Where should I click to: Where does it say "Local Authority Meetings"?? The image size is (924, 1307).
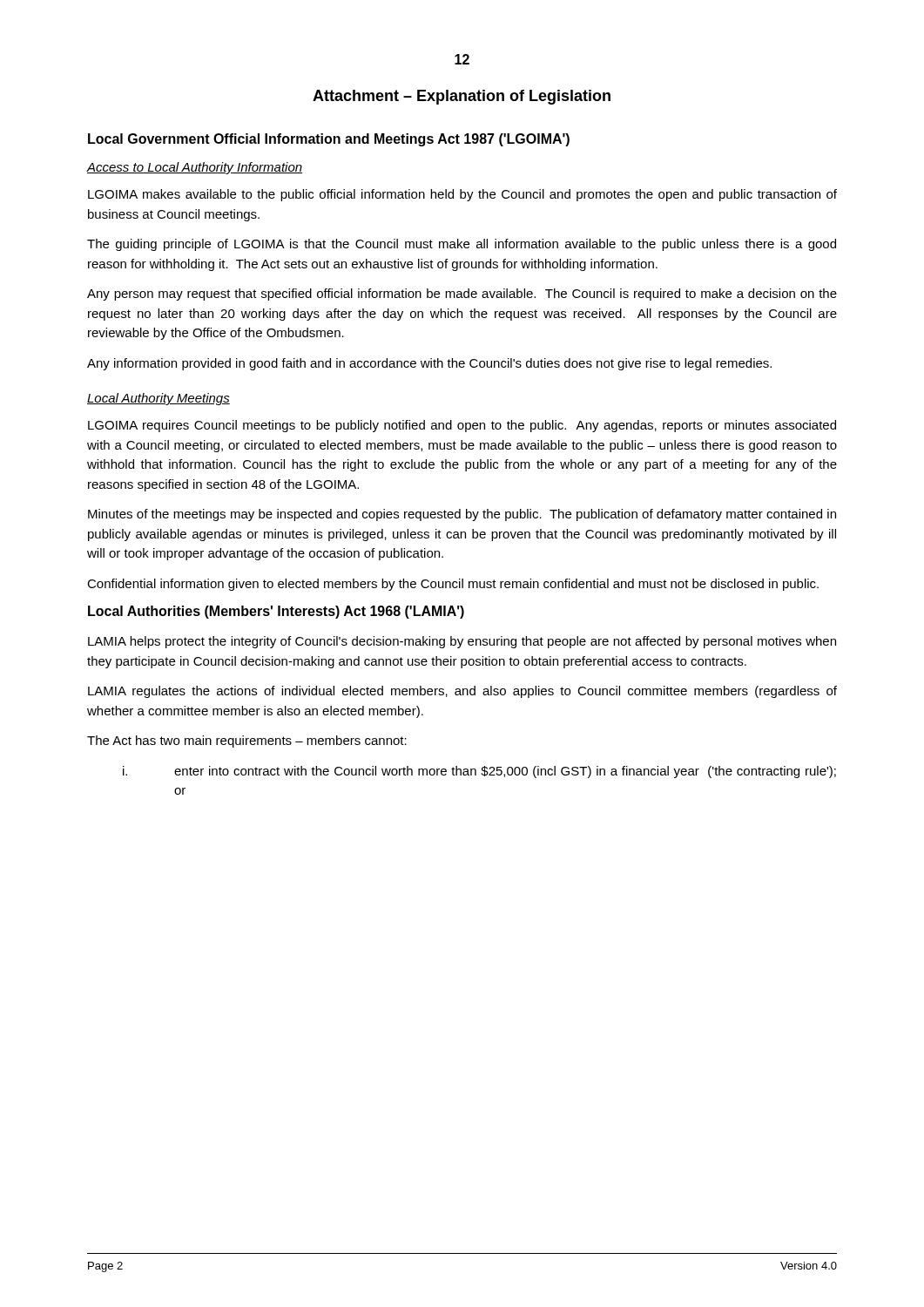coord(158,398)
